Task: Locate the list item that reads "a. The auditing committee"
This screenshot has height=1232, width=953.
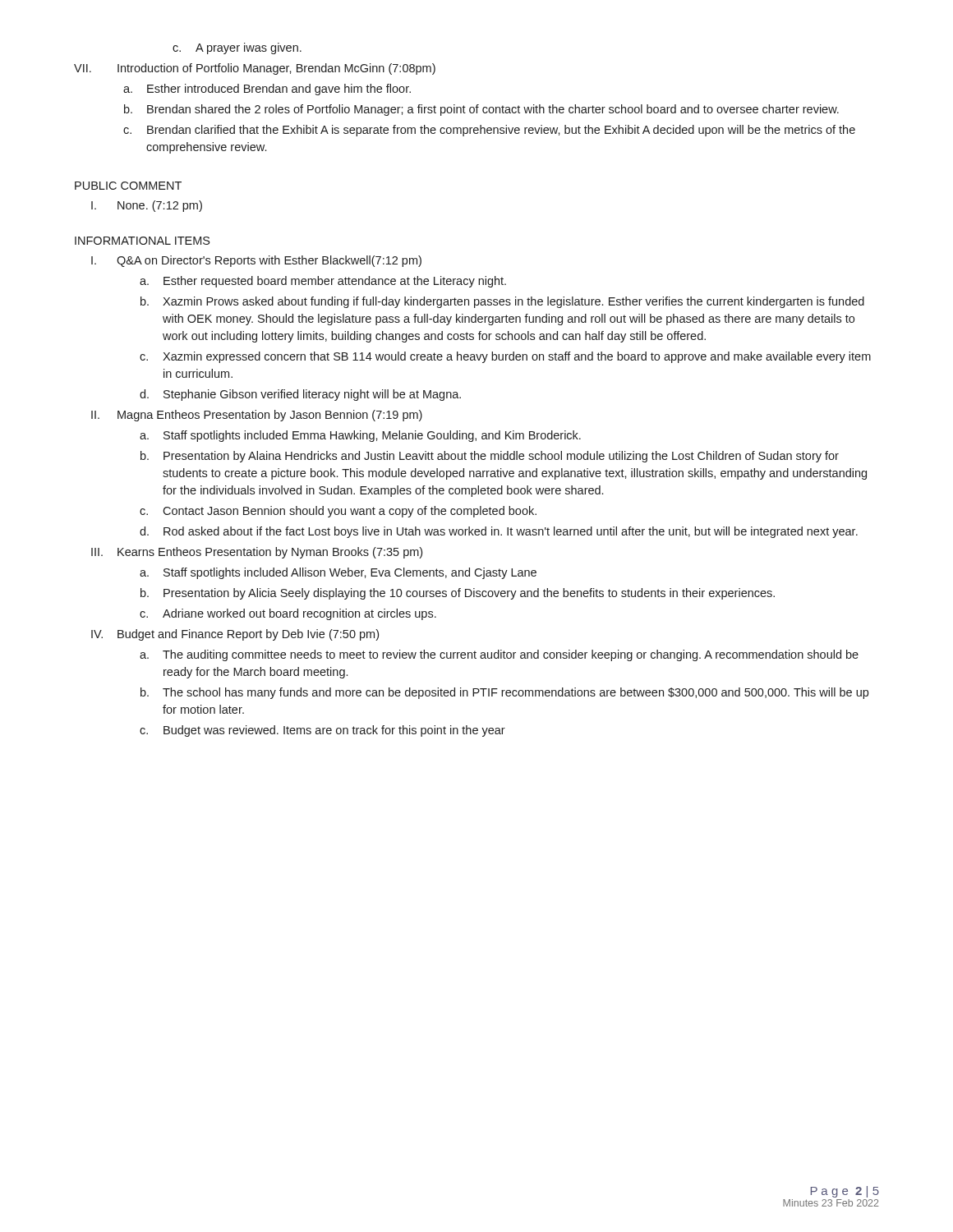Action: click(x=509, y=664)
